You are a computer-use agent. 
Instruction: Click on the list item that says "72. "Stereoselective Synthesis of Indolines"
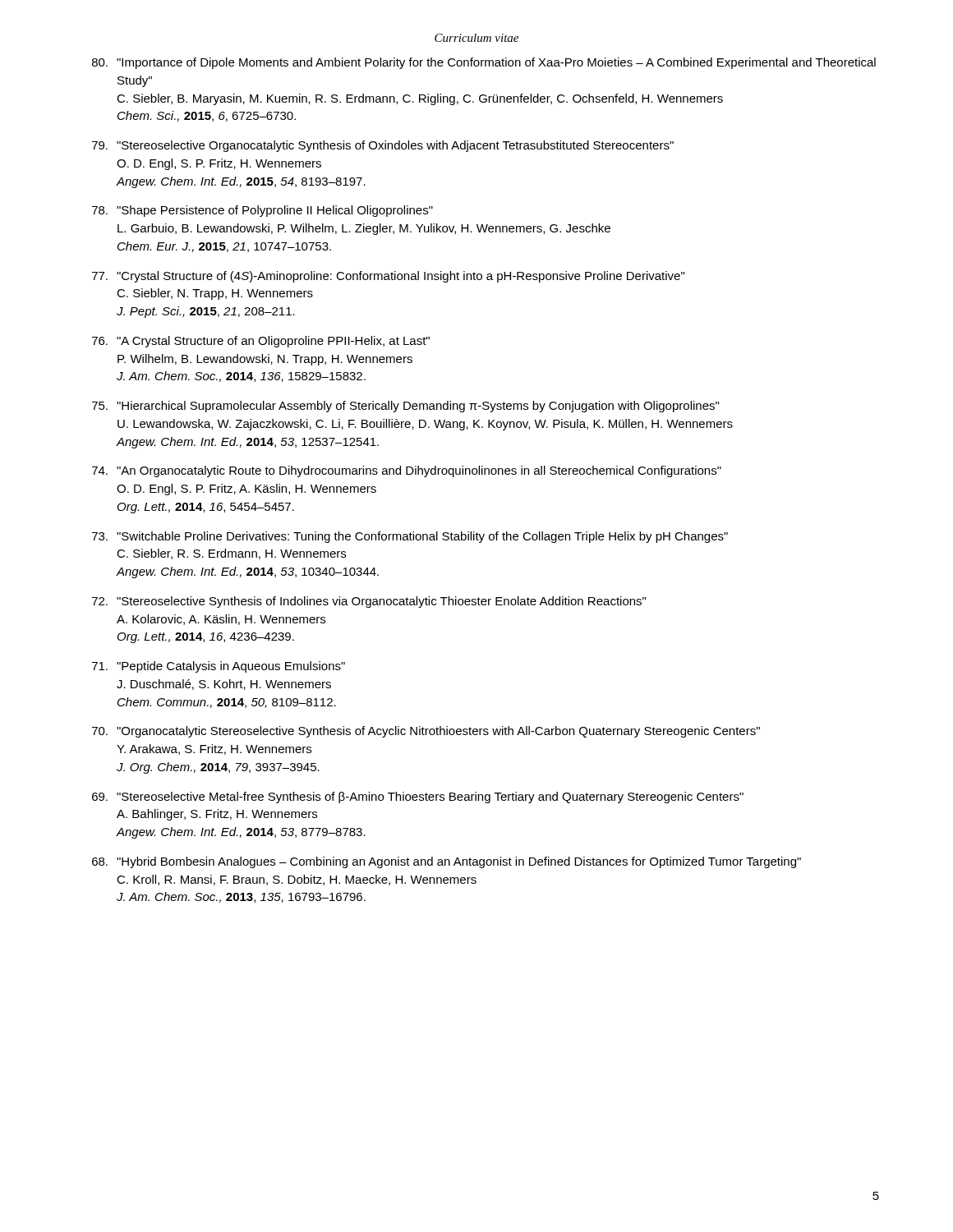tap(369, 602)
